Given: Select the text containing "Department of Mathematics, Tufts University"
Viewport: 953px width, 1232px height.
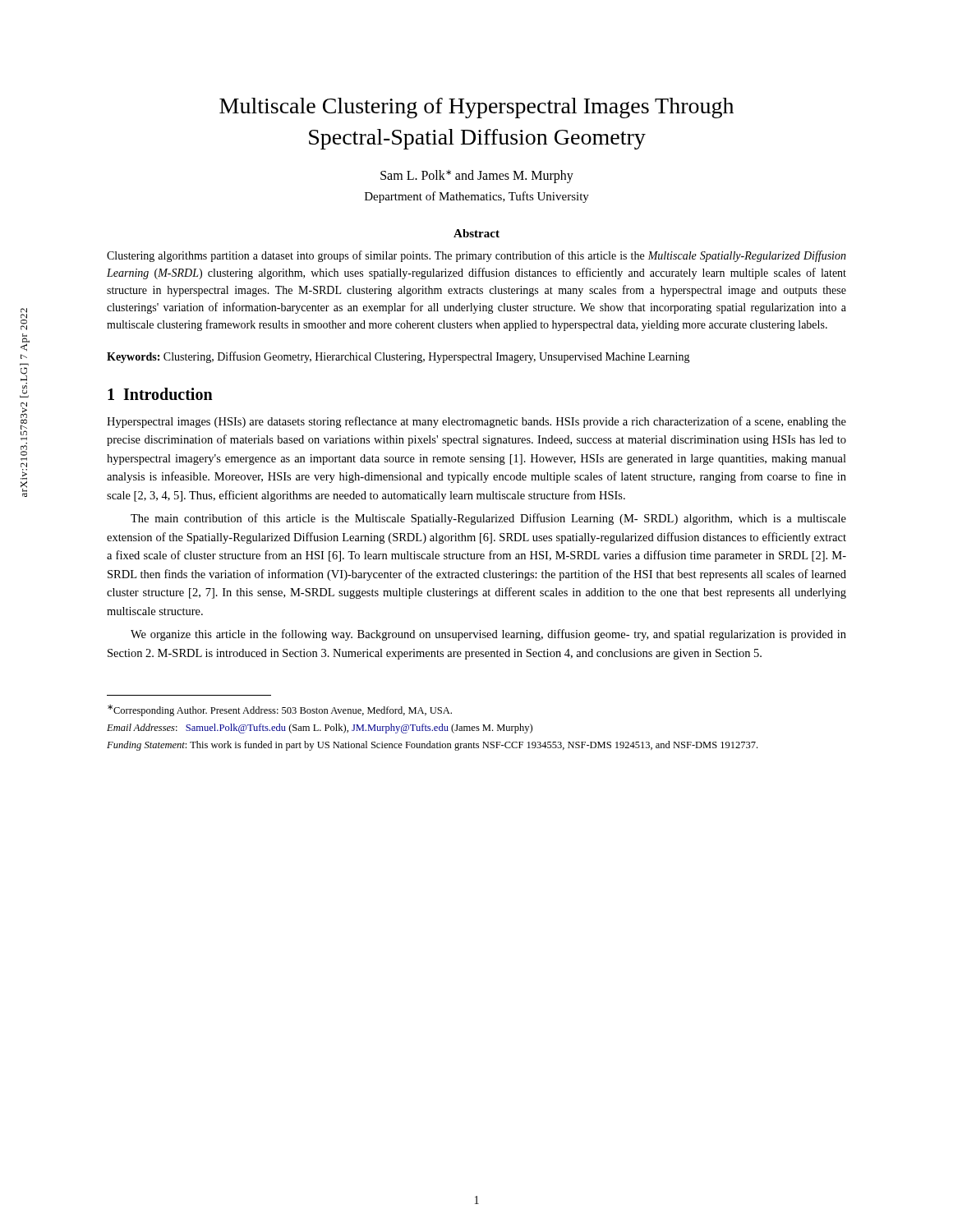Looking at the screenshot, I should pyautogui.click(x=476, y=196).
